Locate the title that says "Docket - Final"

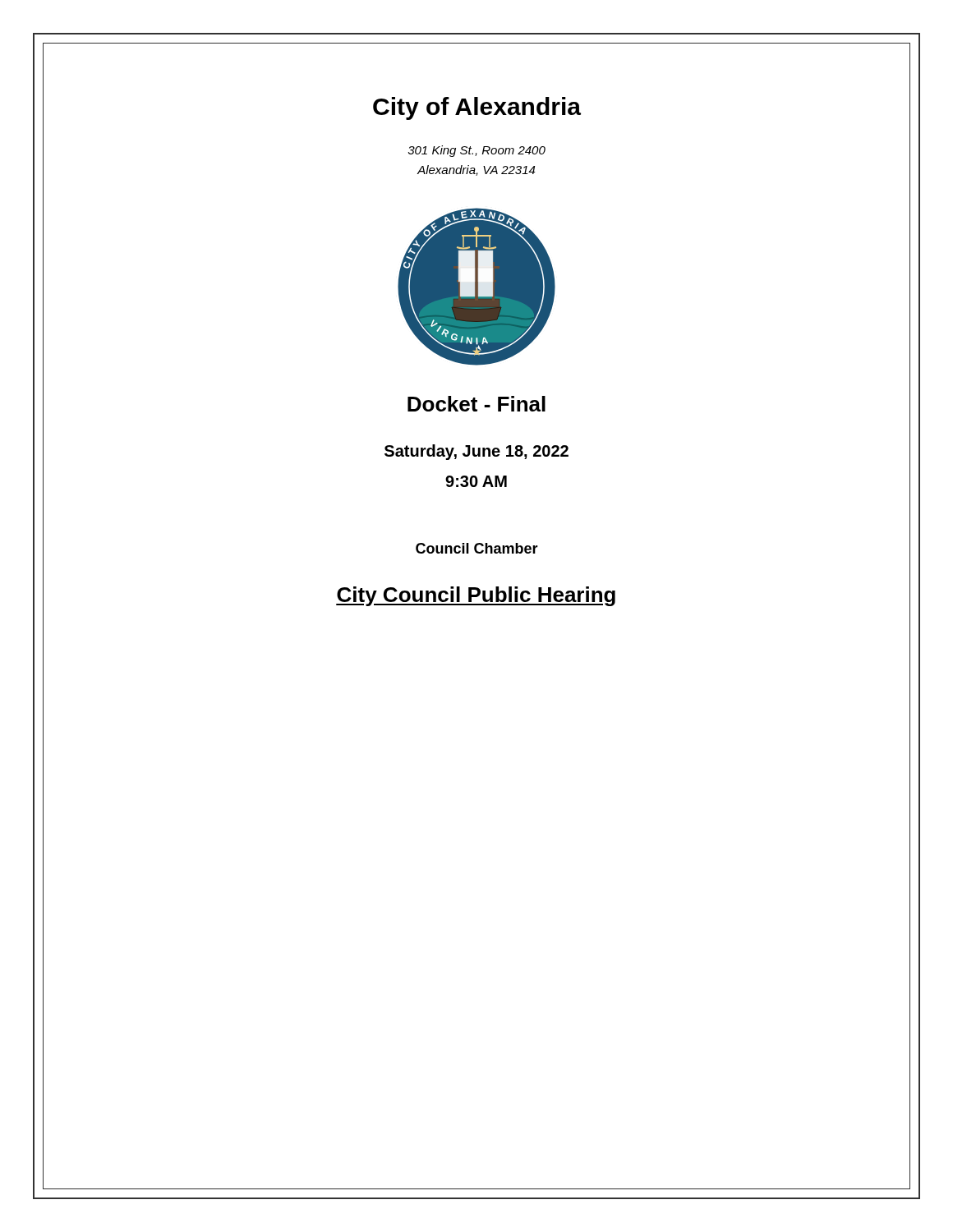[x=476, y=404]
